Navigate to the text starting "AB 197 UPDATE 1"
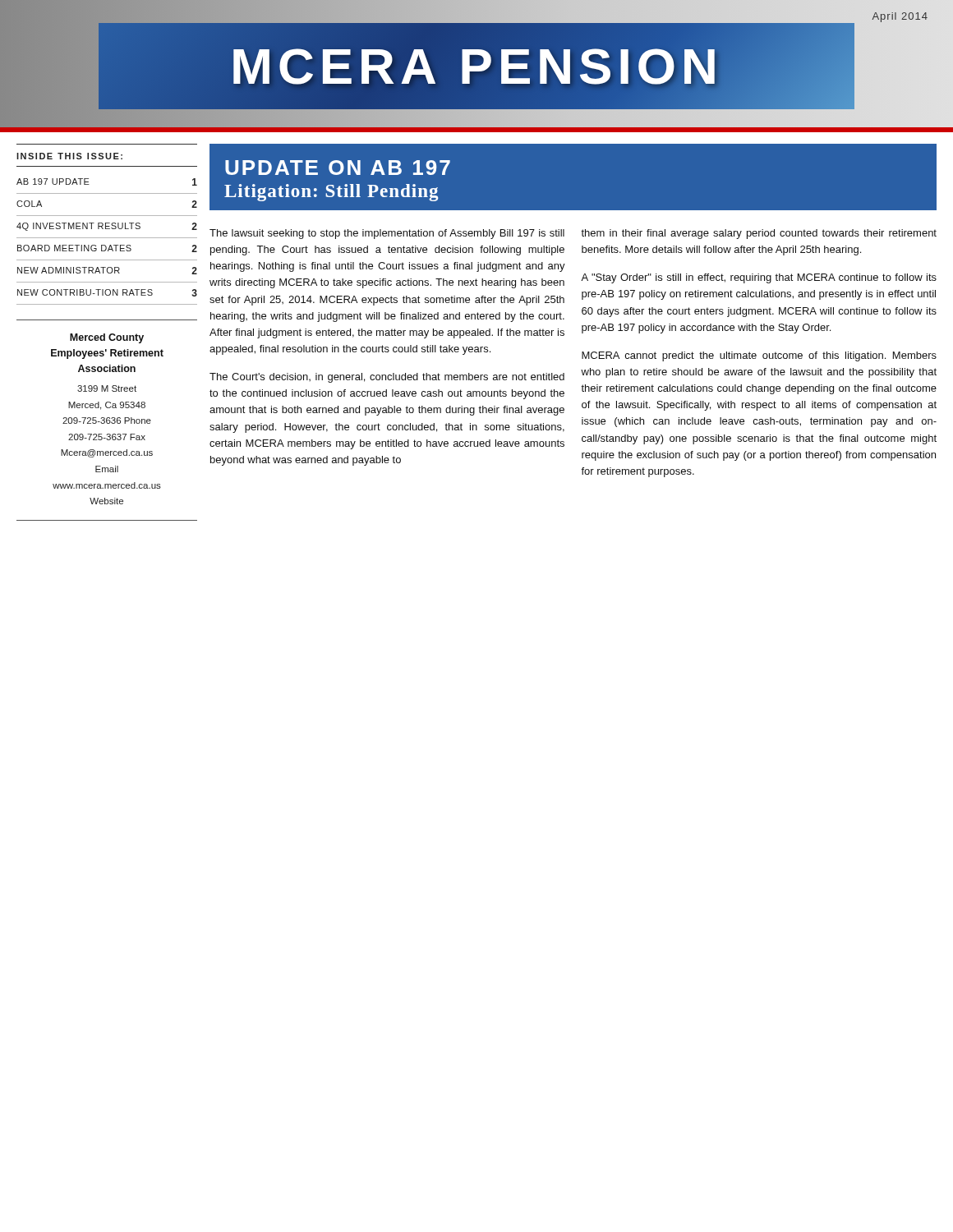Viewport: 953px width, 1232px height. click(107, 182)
